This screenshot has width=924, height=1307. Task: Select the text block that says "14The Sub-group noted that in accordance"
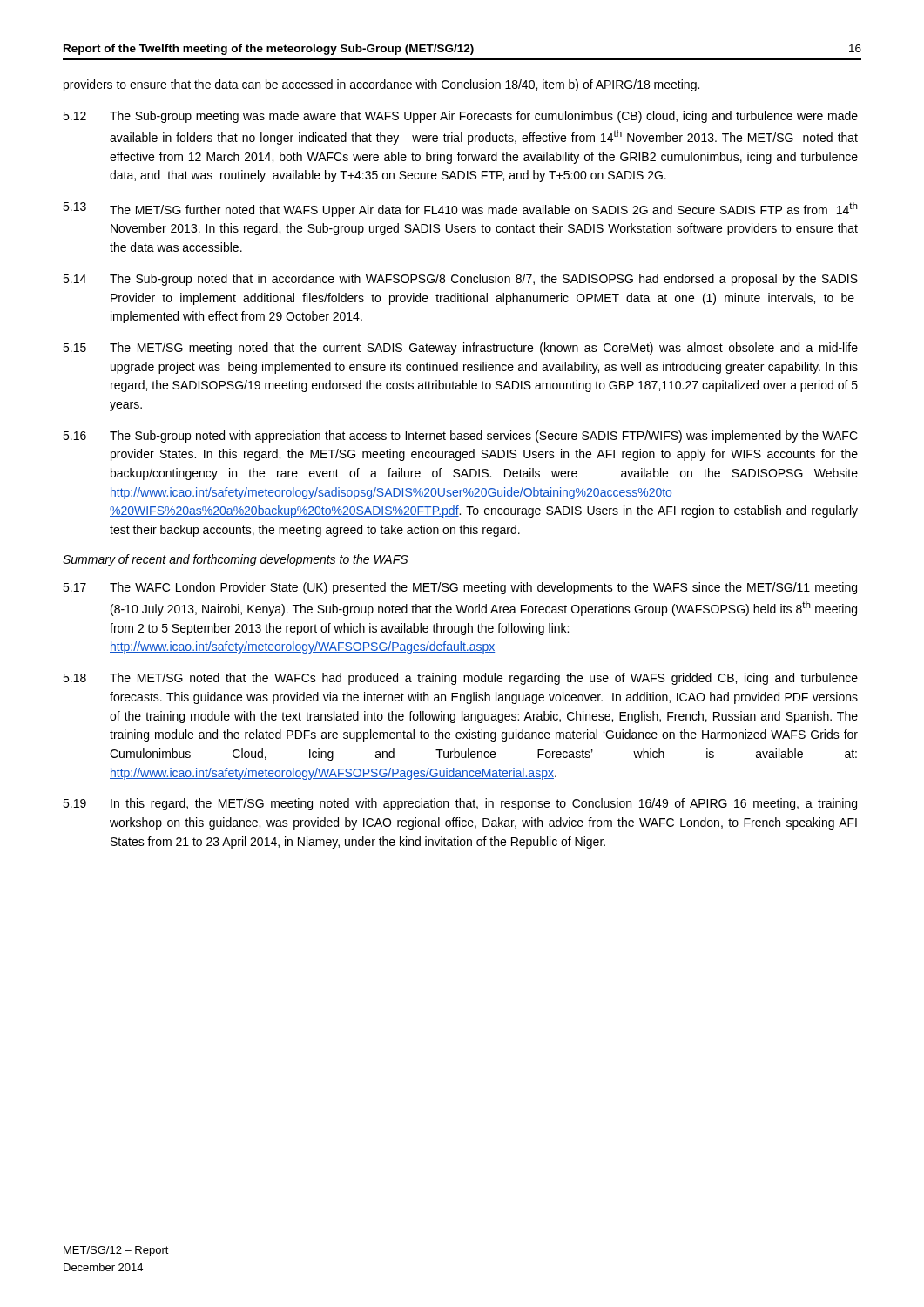(460, 298)
